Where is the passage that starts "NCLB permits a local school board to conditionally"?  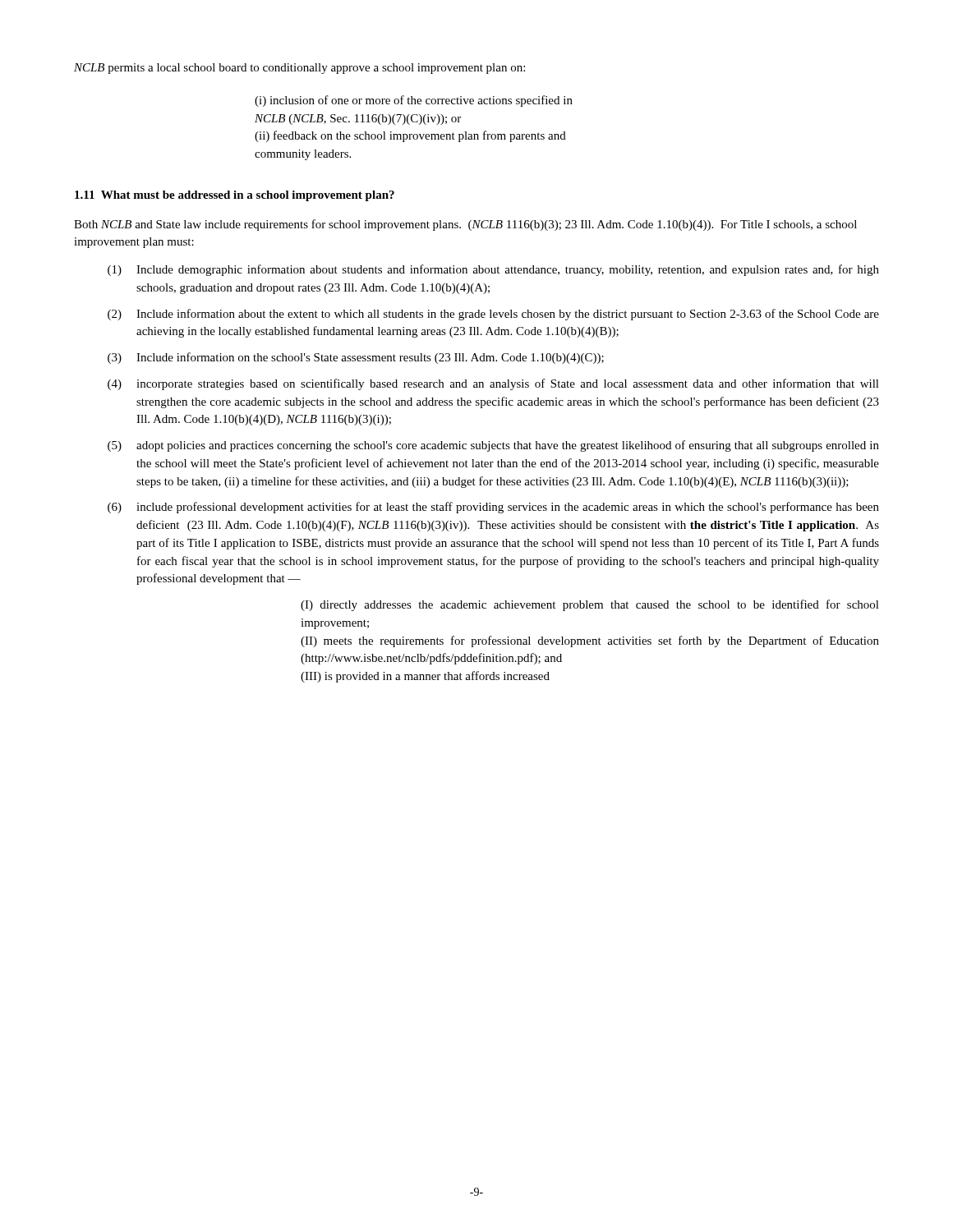300,67
